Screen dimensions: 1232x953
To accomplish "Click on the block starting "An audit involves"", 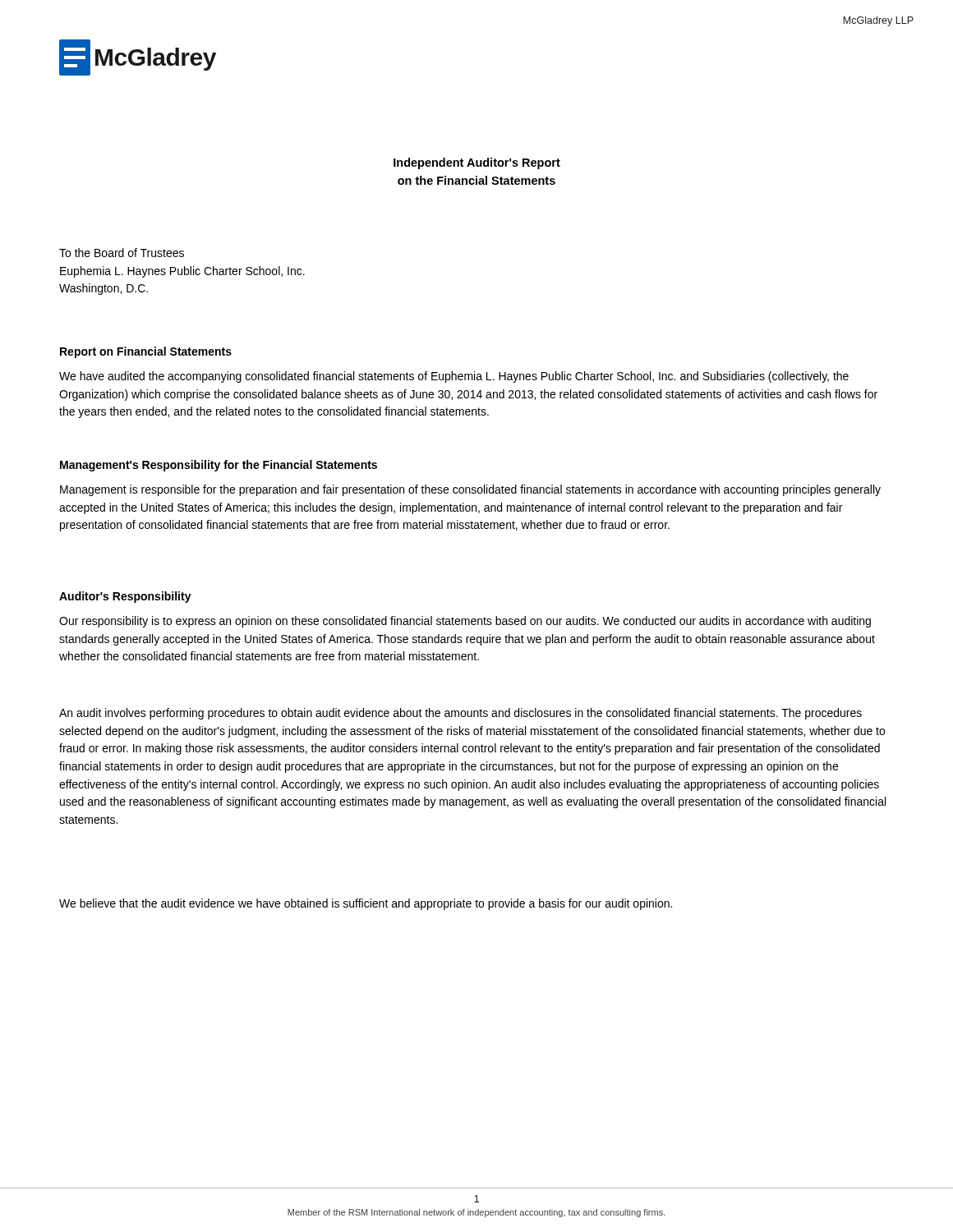I will [x=476, y=767].
